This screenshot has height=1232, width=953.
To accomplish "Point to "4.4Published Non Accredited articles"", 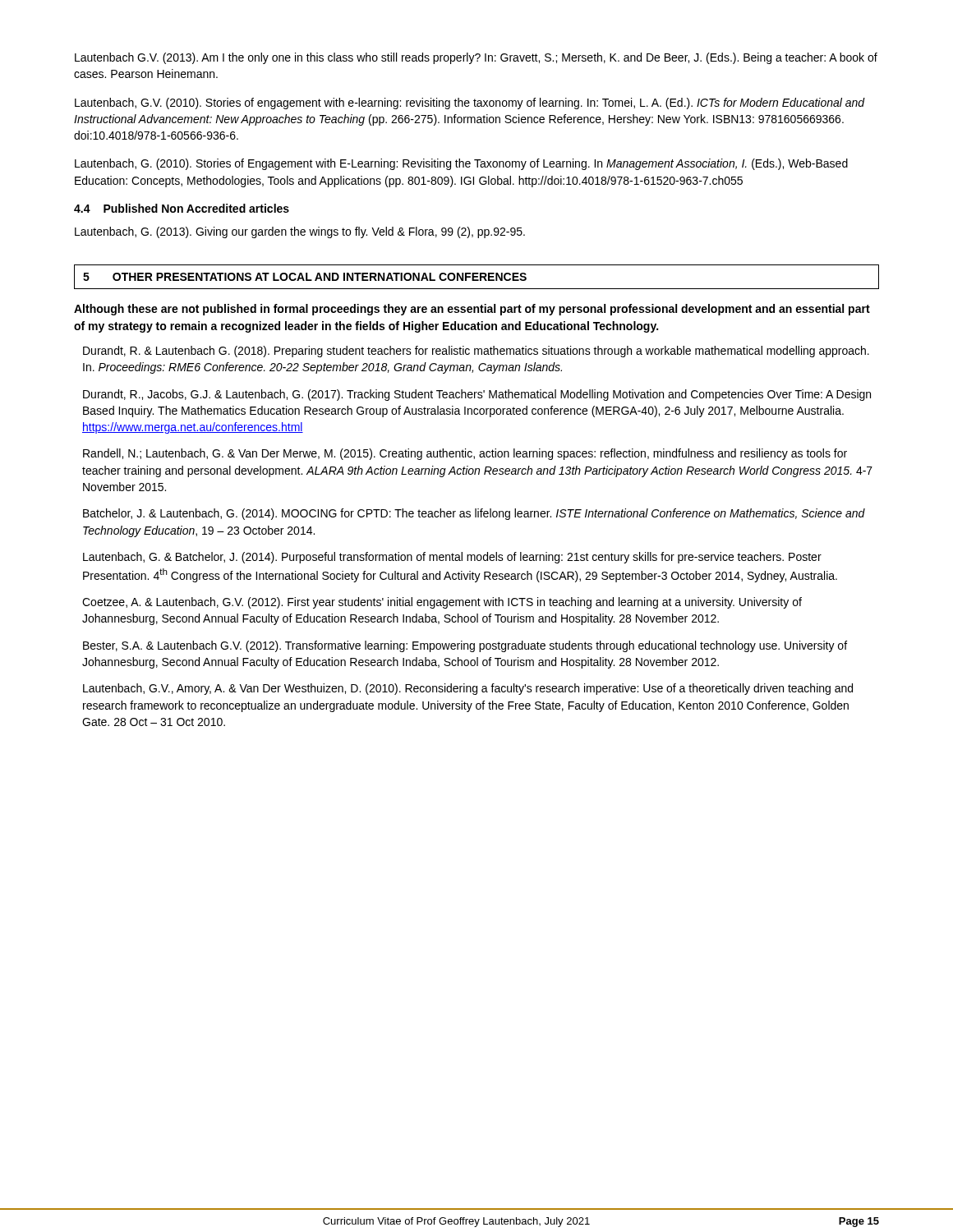I will 182,209.
